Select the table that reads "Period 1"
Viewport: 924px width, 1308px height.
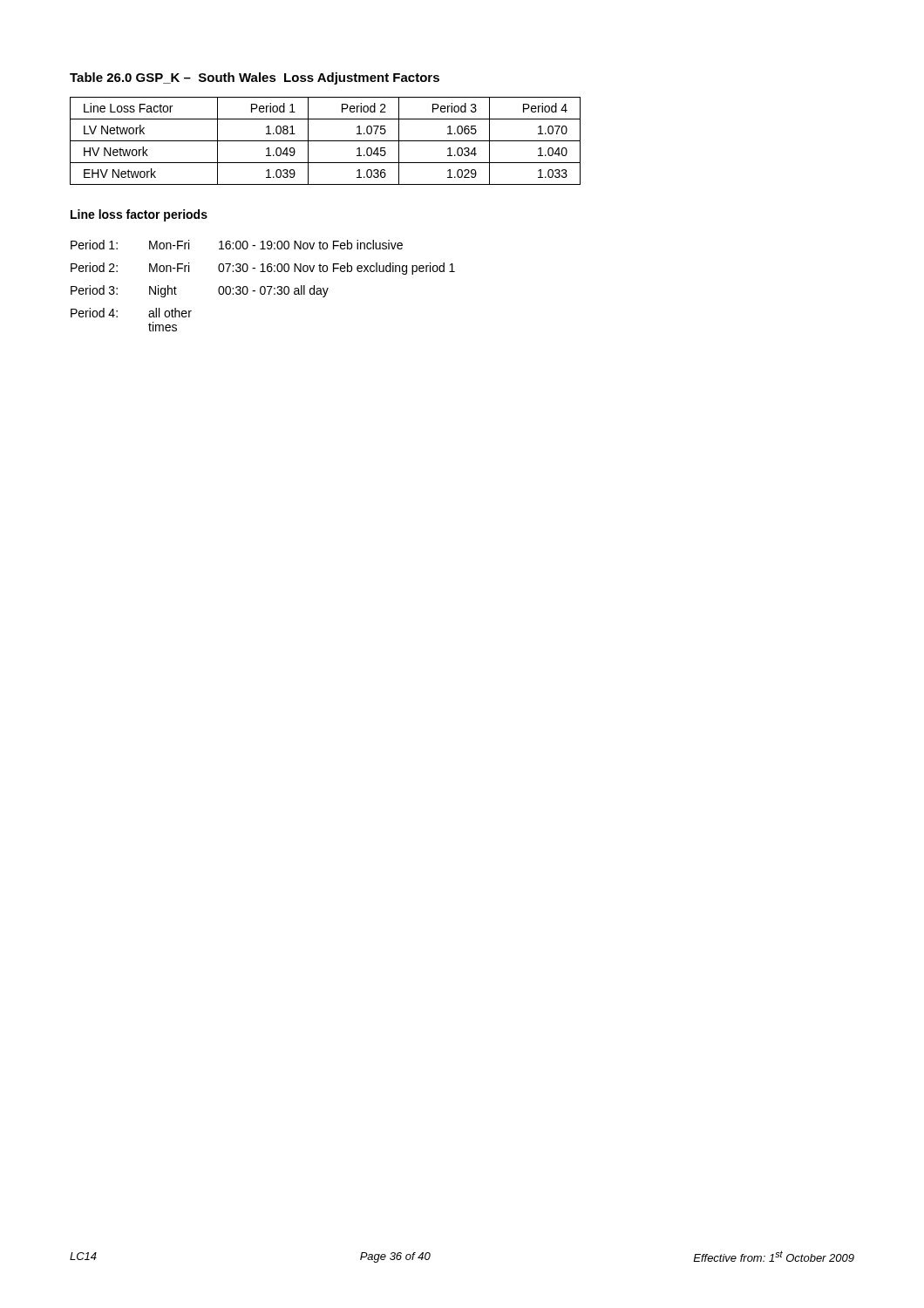(x=462, y=141)
